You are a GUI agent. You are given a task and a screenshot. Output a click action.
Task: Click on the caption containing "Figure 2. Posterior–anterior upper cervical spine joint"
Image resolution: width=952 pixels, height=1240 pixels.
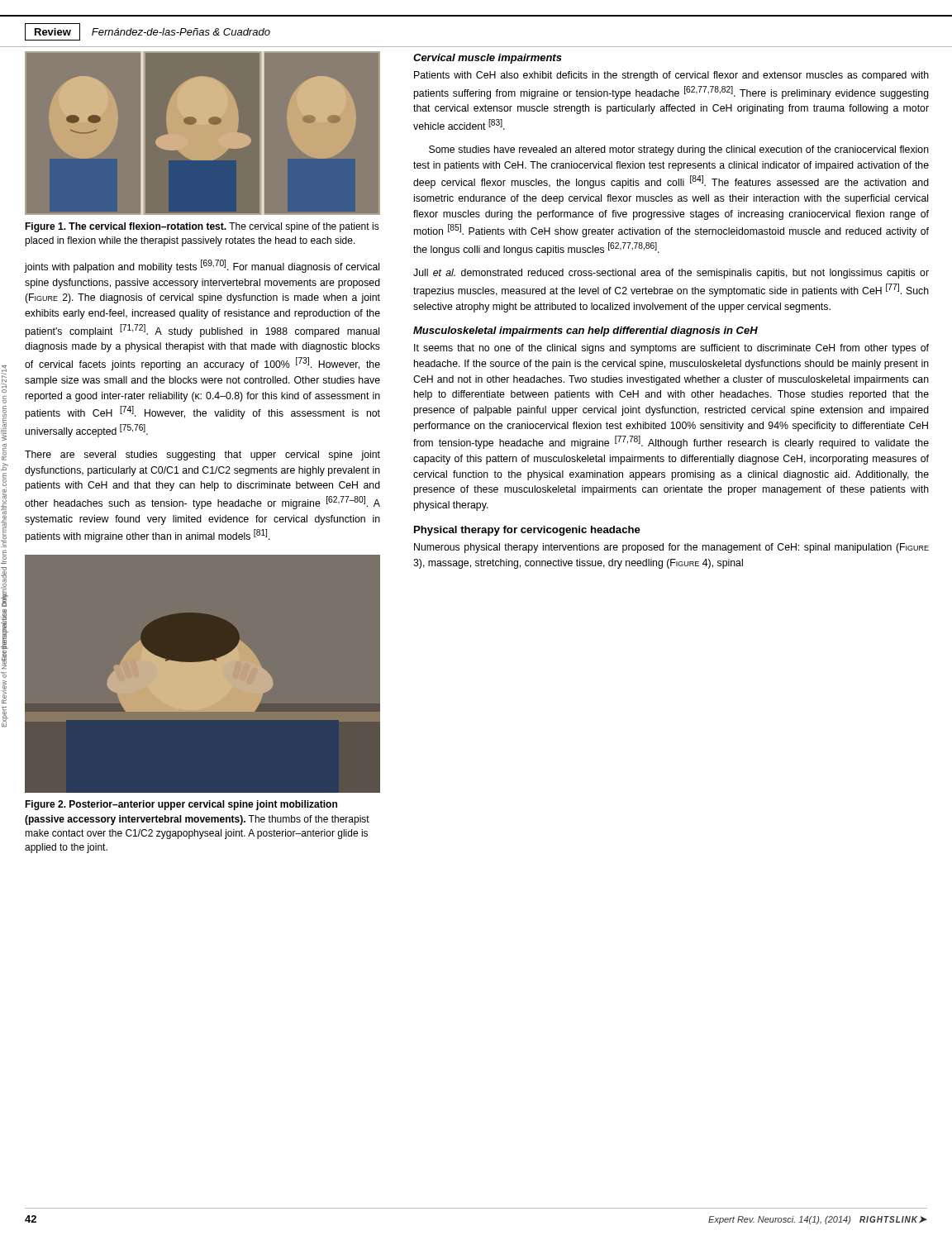pos(197,826)
